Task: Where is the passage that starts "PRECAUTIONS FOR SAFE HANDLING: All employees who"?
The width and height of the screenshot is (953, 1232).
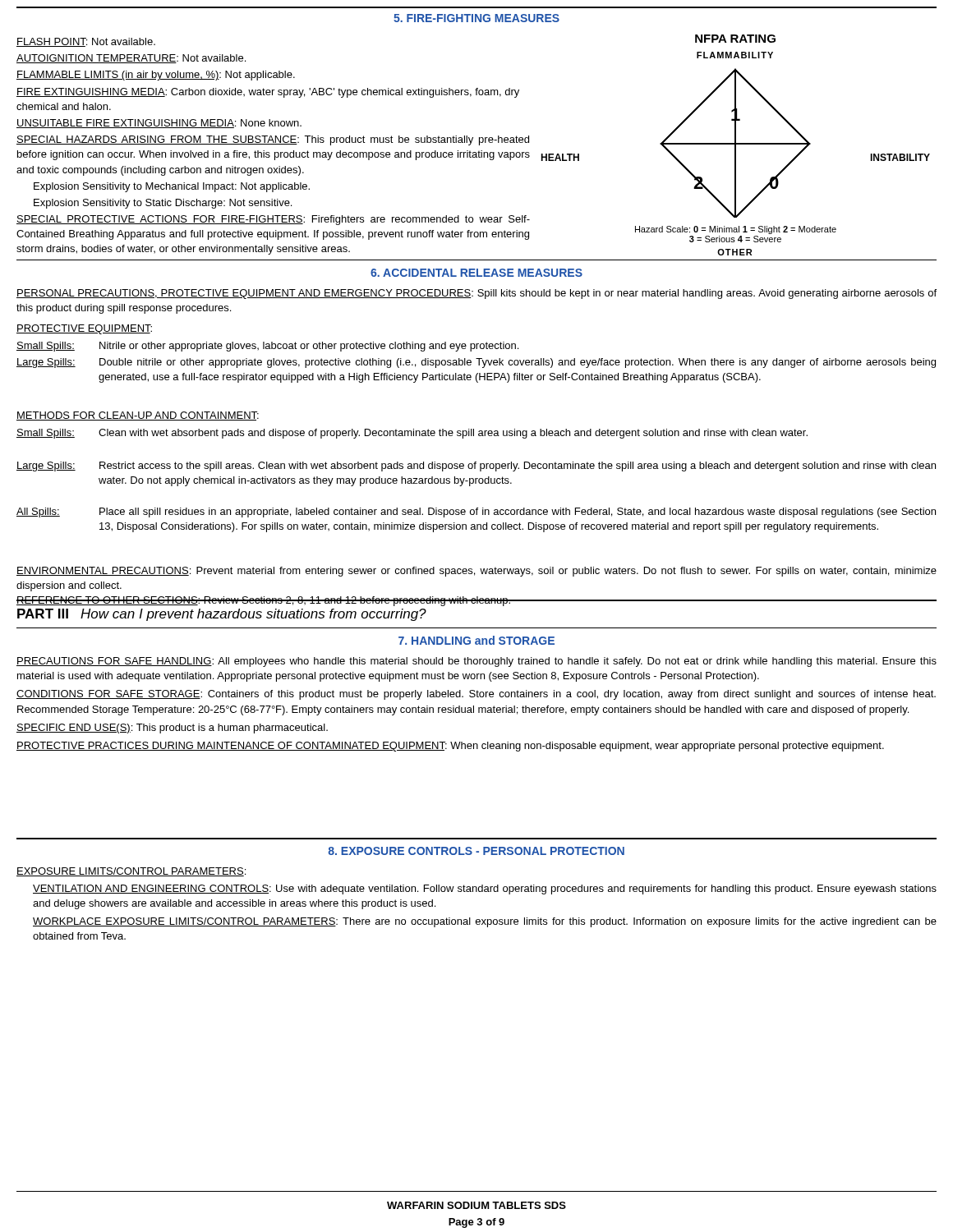Action: click(x=476, y=704)
